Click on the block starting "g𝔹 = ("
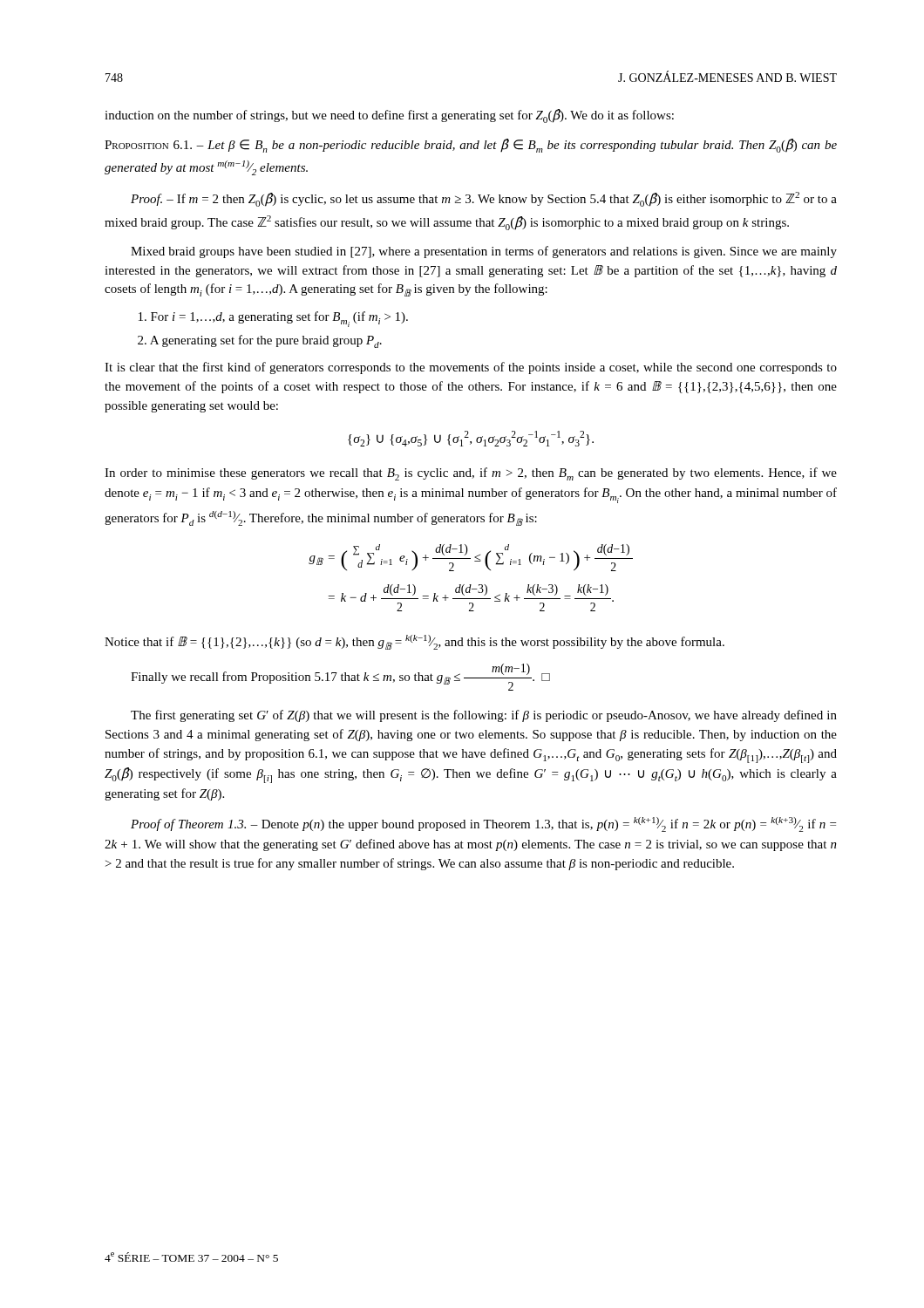 [x=471, y=578]
